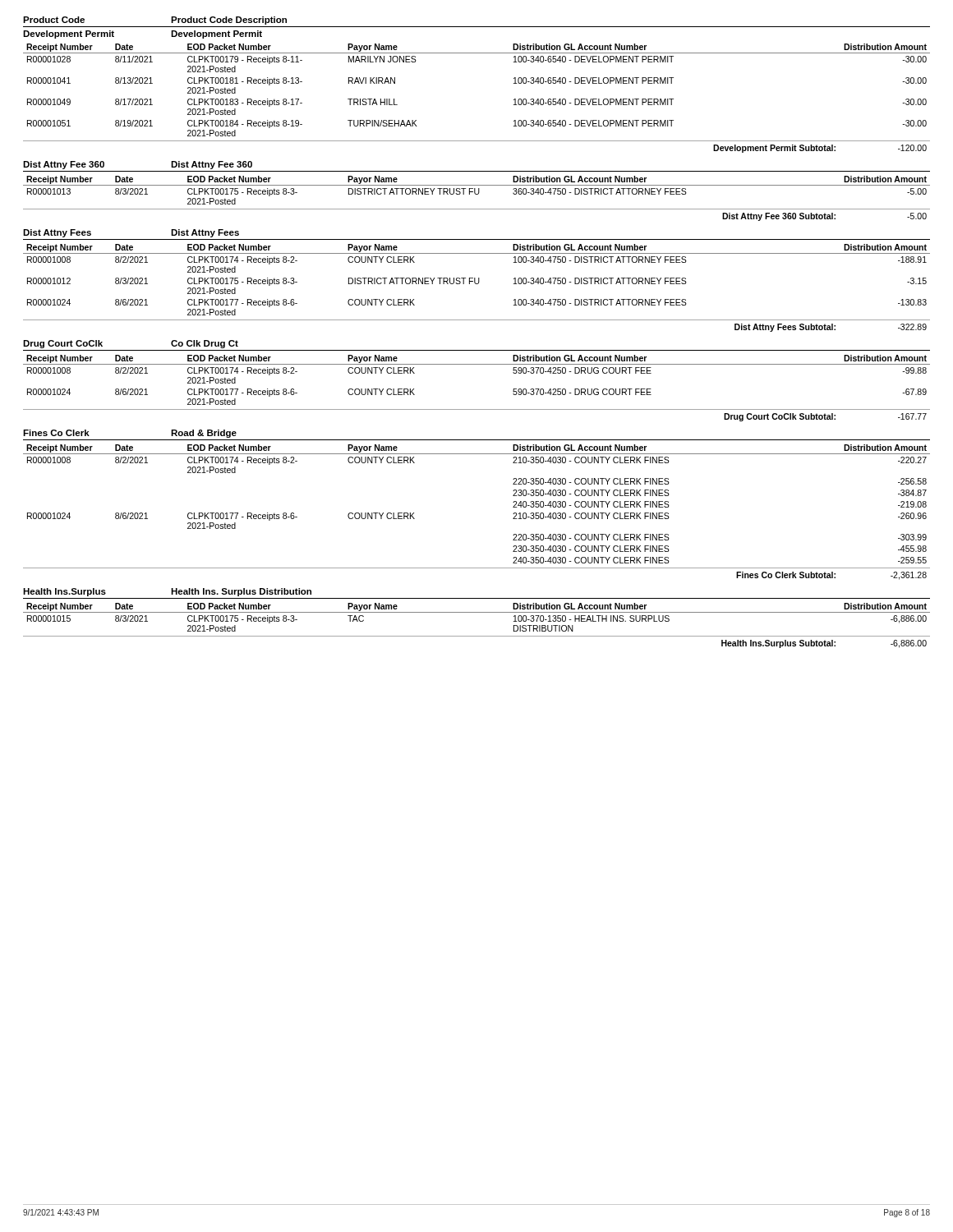This screenshot has height=1232, width=953.
Task: Click on the text starting "Product Code Product Code Description"
Action: click(x=155, y=20)
